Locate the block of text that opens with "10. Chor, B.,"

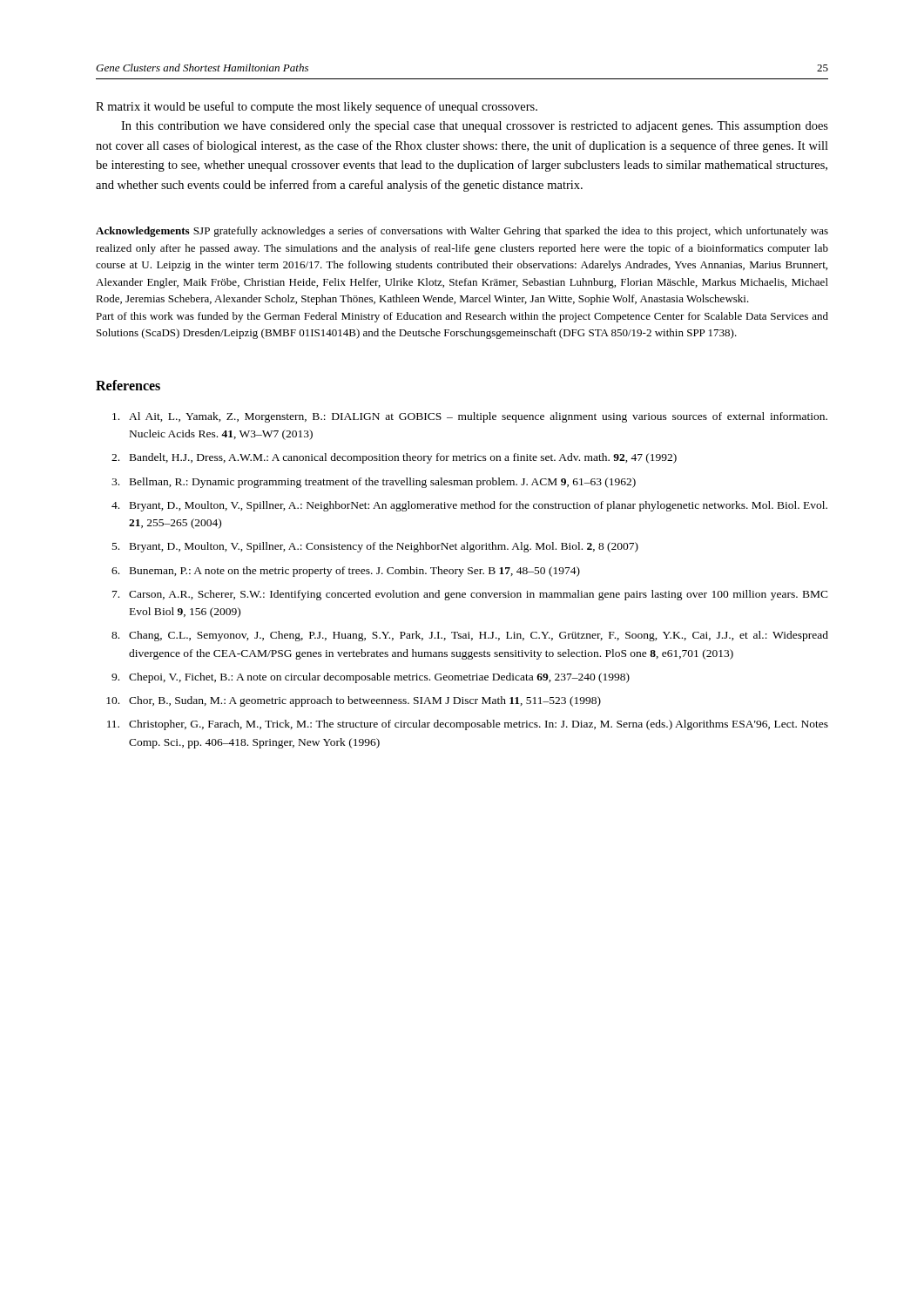(462, 701)
